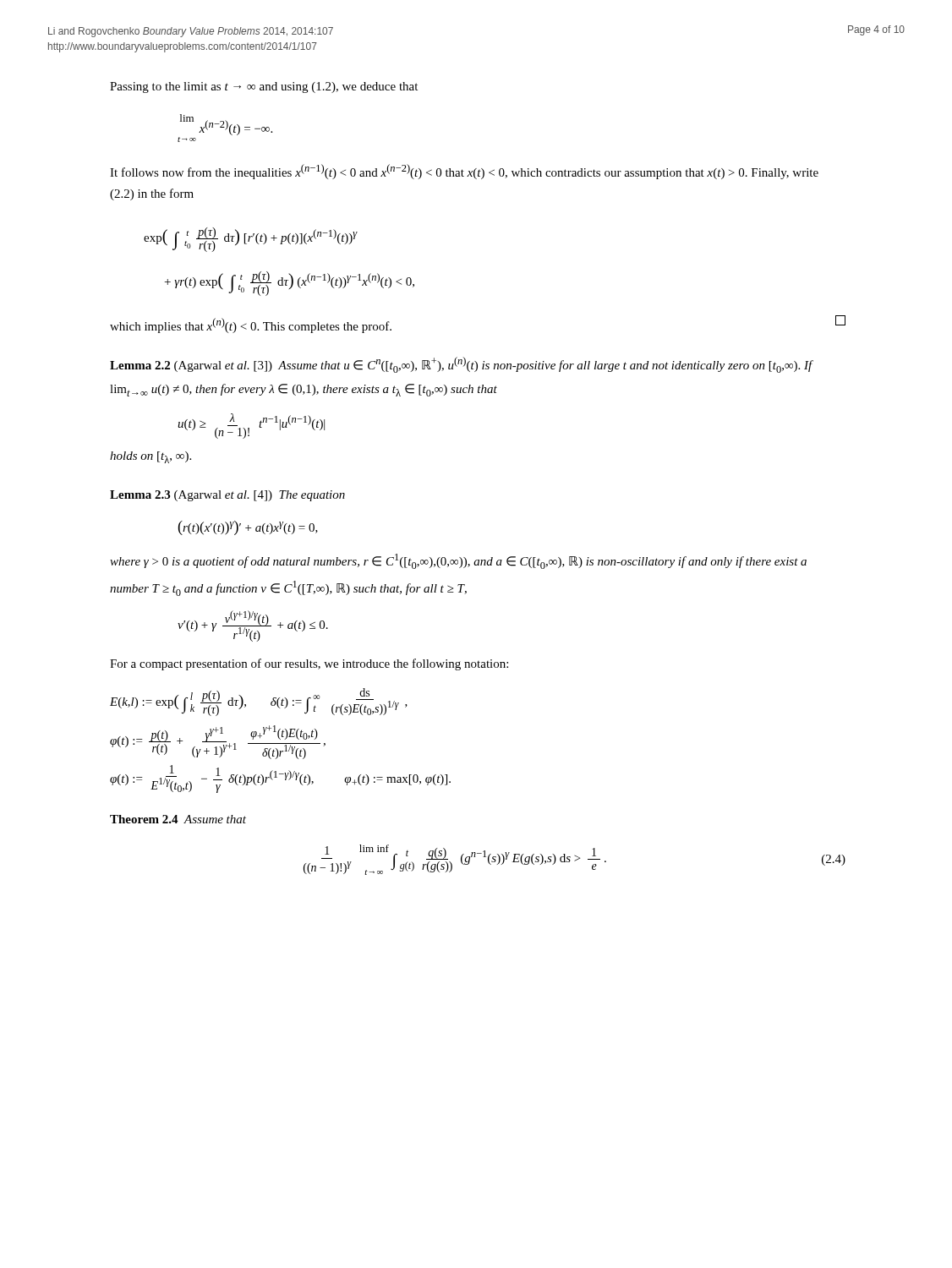Image resolution: width=952 pixels, height=1268 pixels.
Task: Point to the region starting "lim t→∞ x(n−2)(t) ="
Action: 225,127
